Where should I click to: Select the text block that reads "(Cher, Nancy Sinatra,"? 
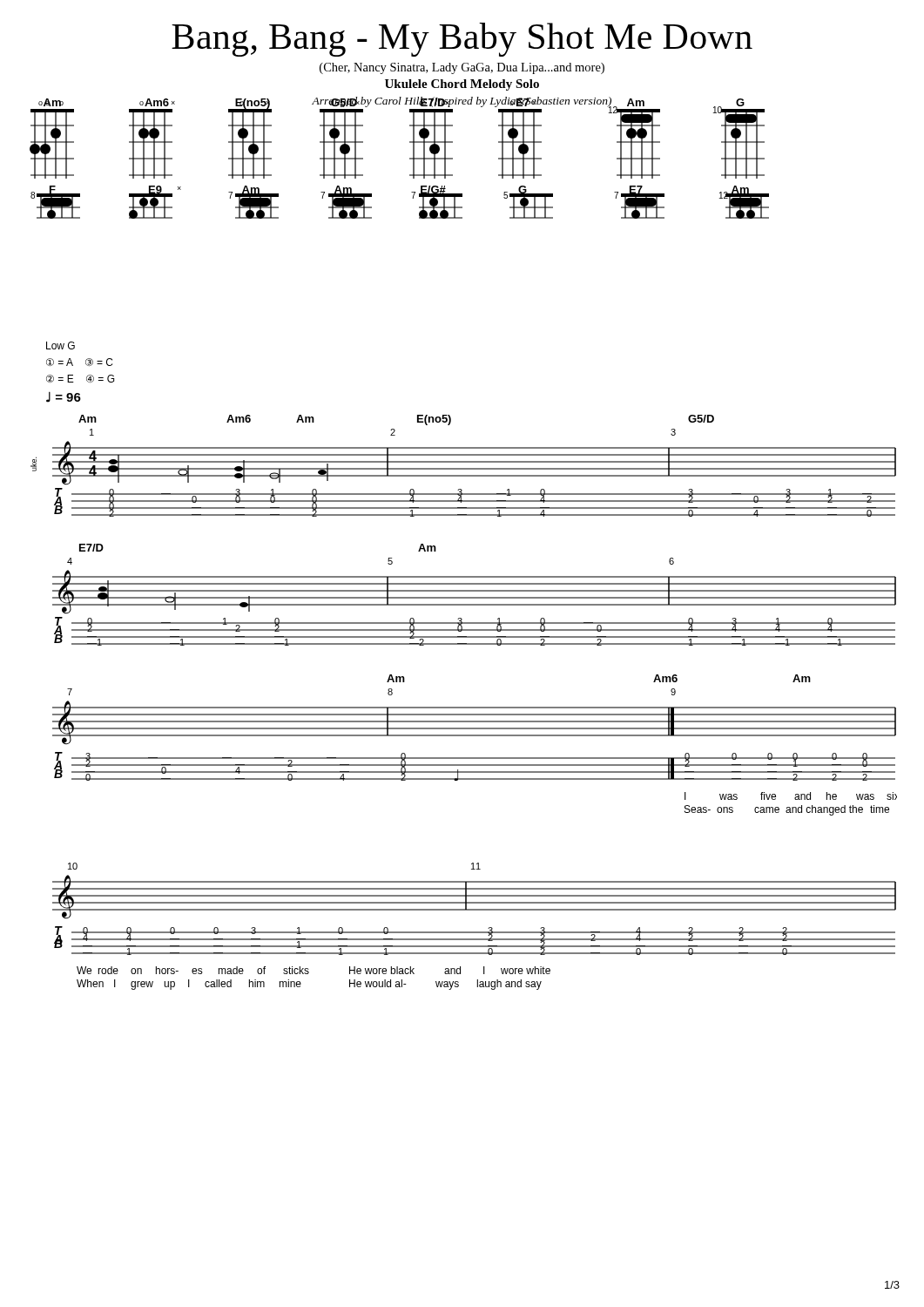(x=462, y=67)
